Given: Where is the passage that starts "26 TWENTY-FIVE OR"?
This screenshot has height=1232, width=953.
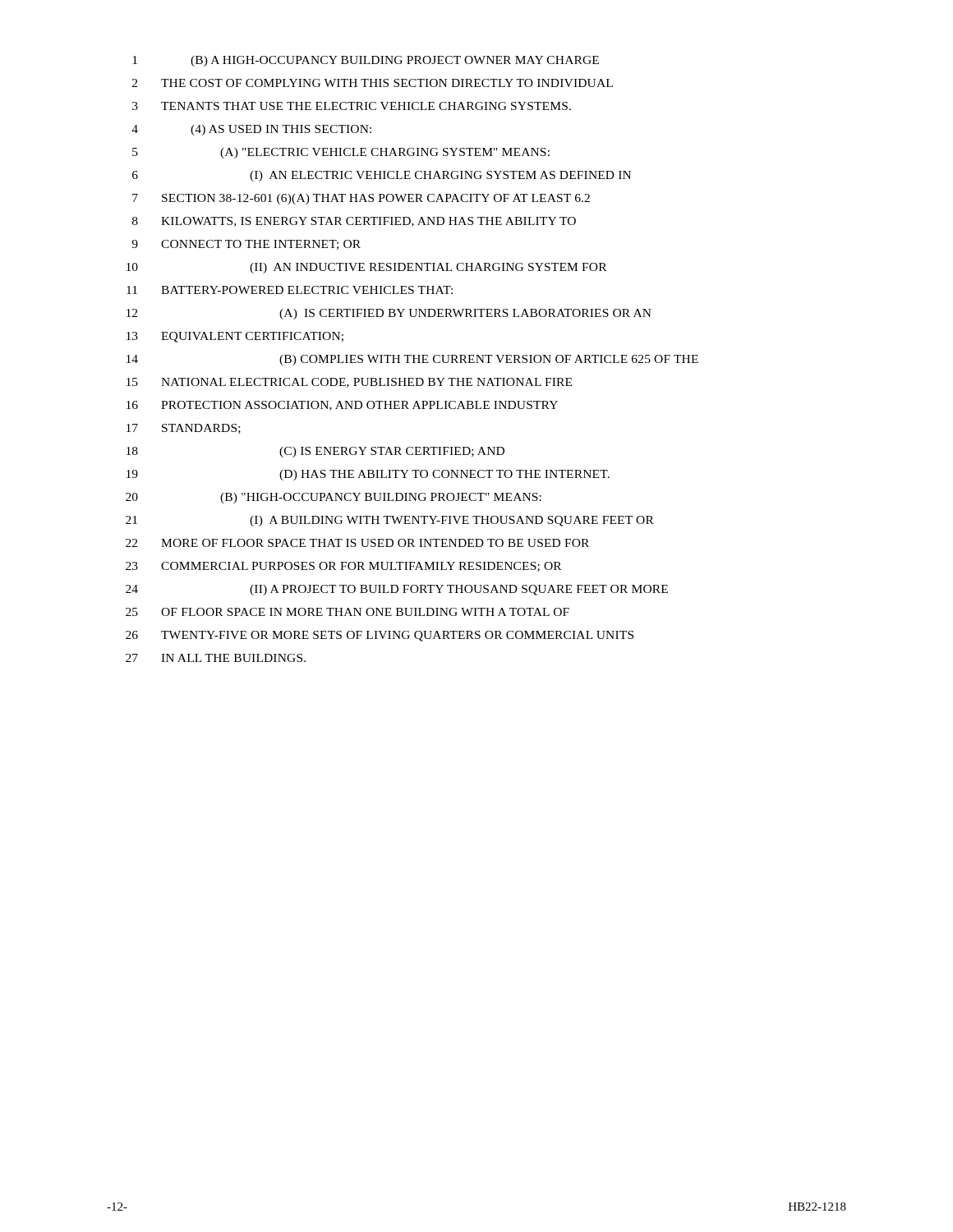Looking at the screenshot, I should 476,635.
